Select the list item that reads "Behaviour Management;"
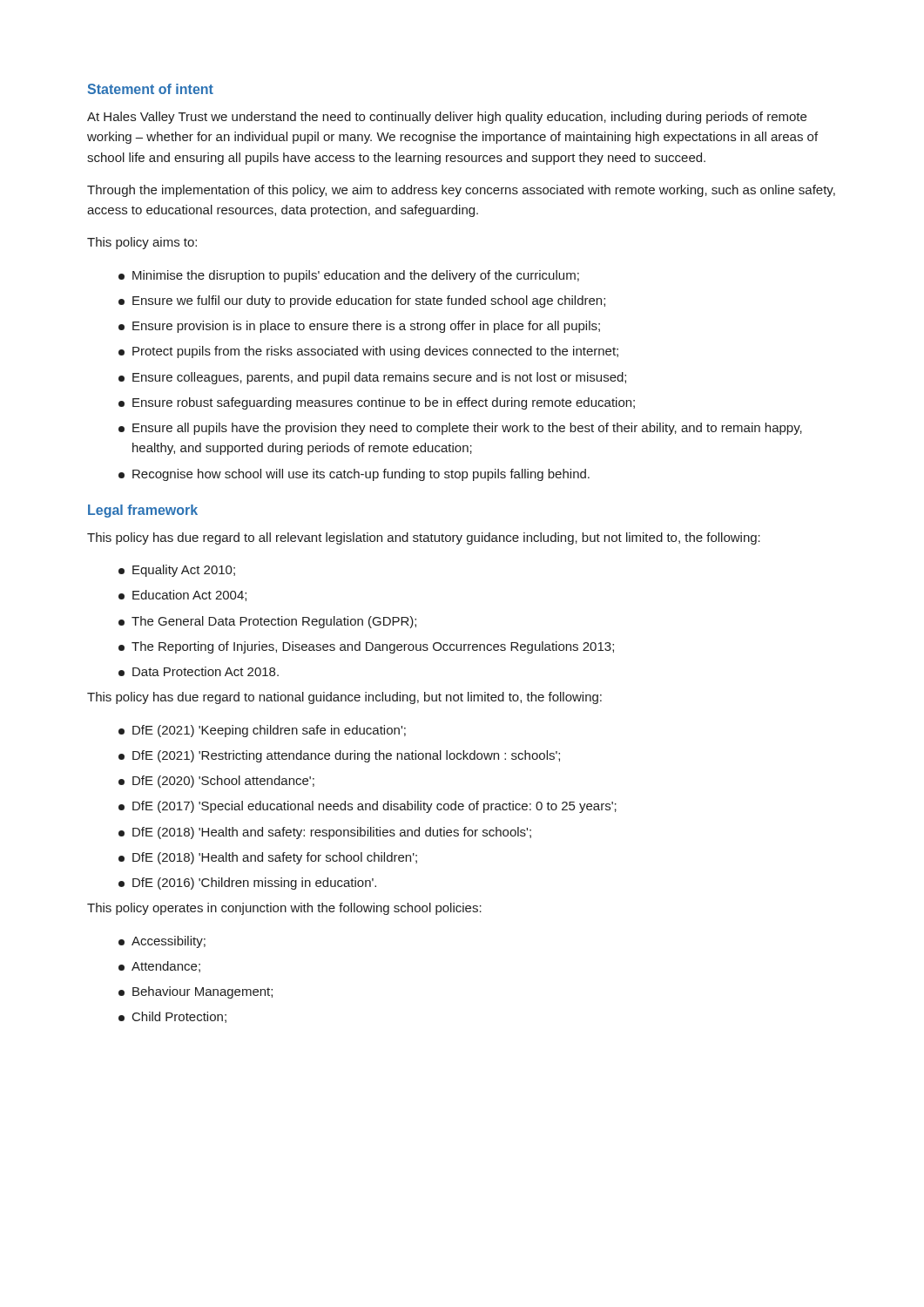Screen dimensions: 1307x924 coord(196,992)
